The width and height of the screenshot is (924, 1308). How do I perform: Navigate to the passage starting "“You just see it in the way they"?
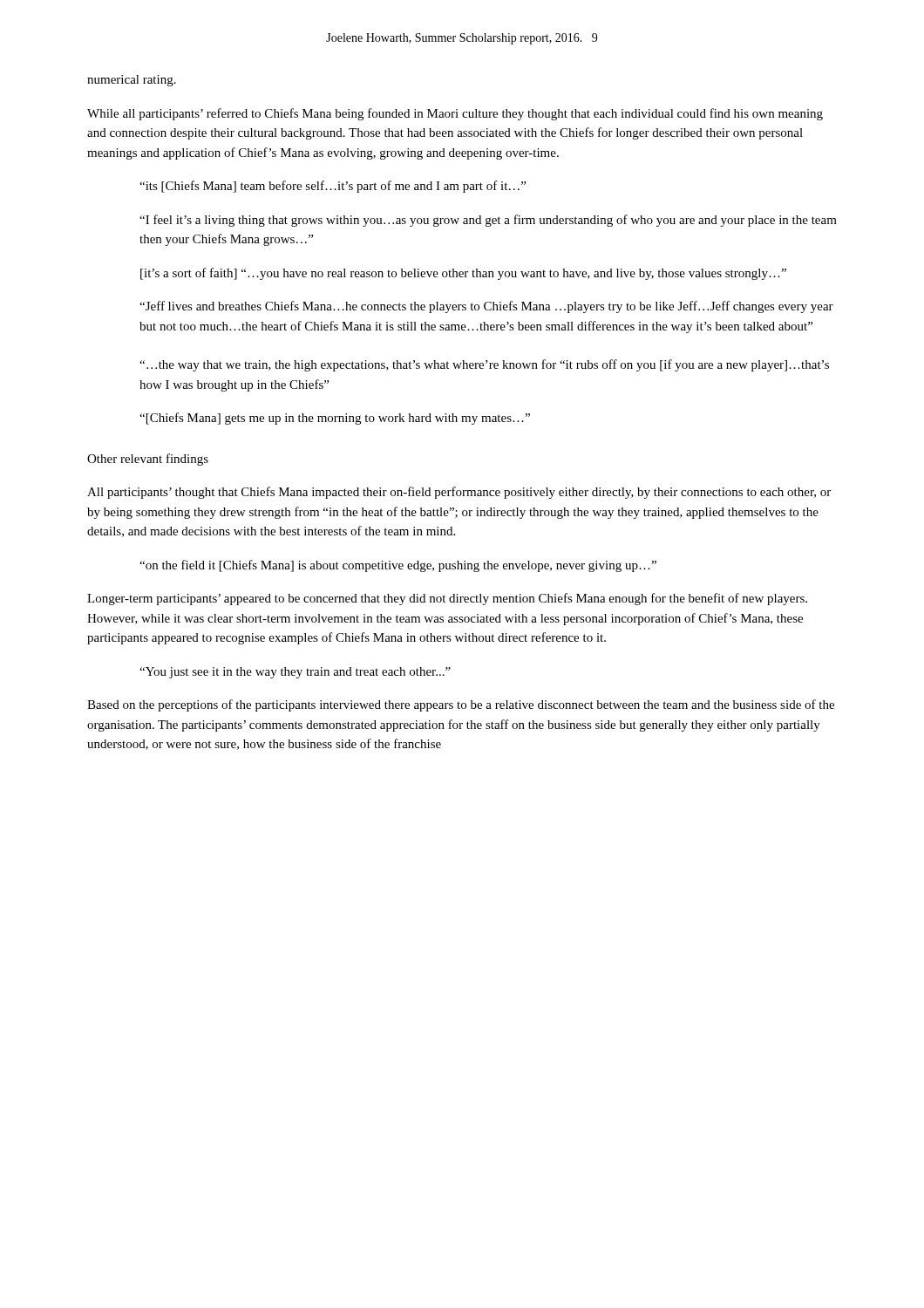pyautogui.click(x=295, y=673)
